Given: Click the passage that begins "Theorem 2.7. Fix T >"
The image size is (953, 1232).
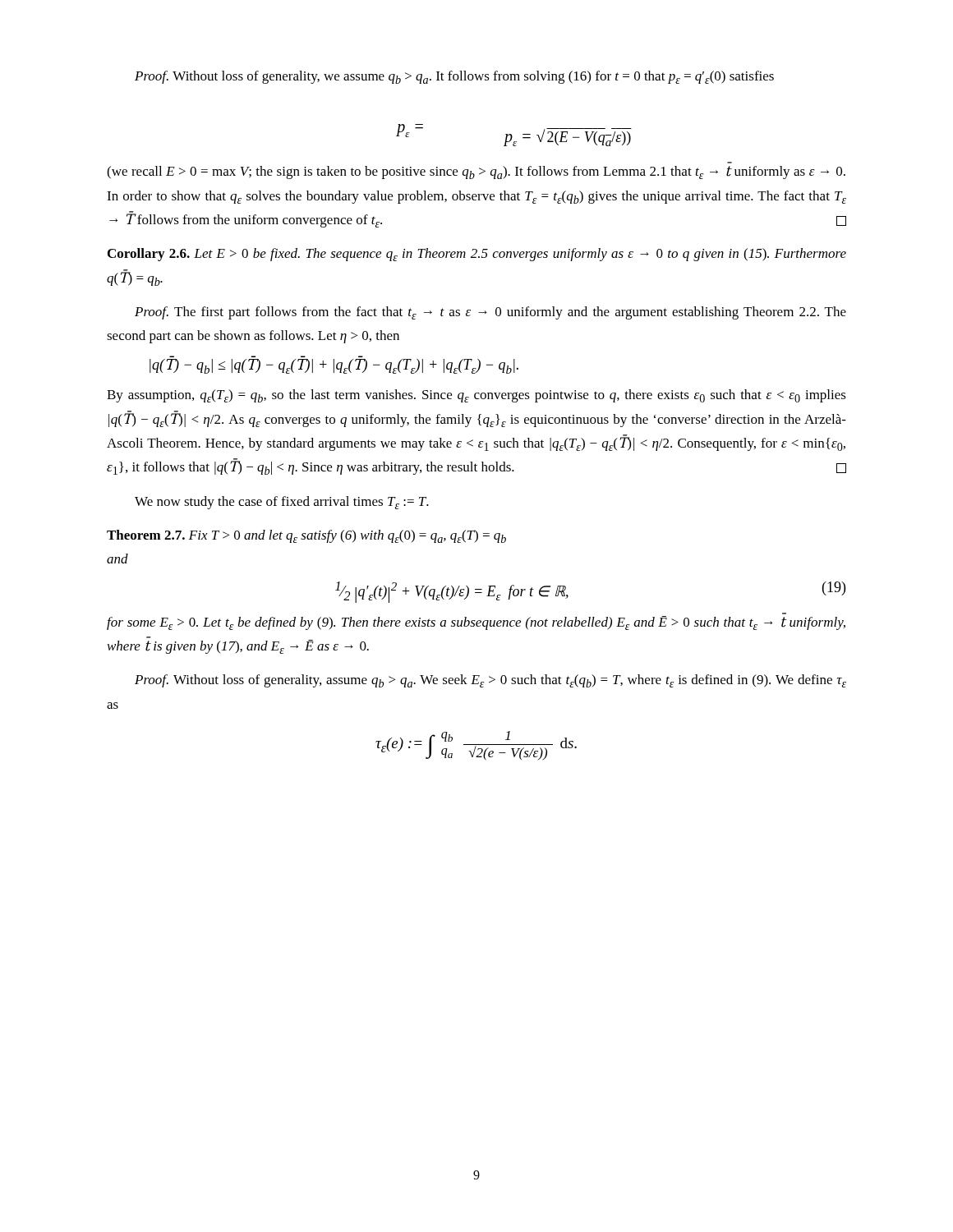Looking at the screenshot, I should [x=476, y=548].
